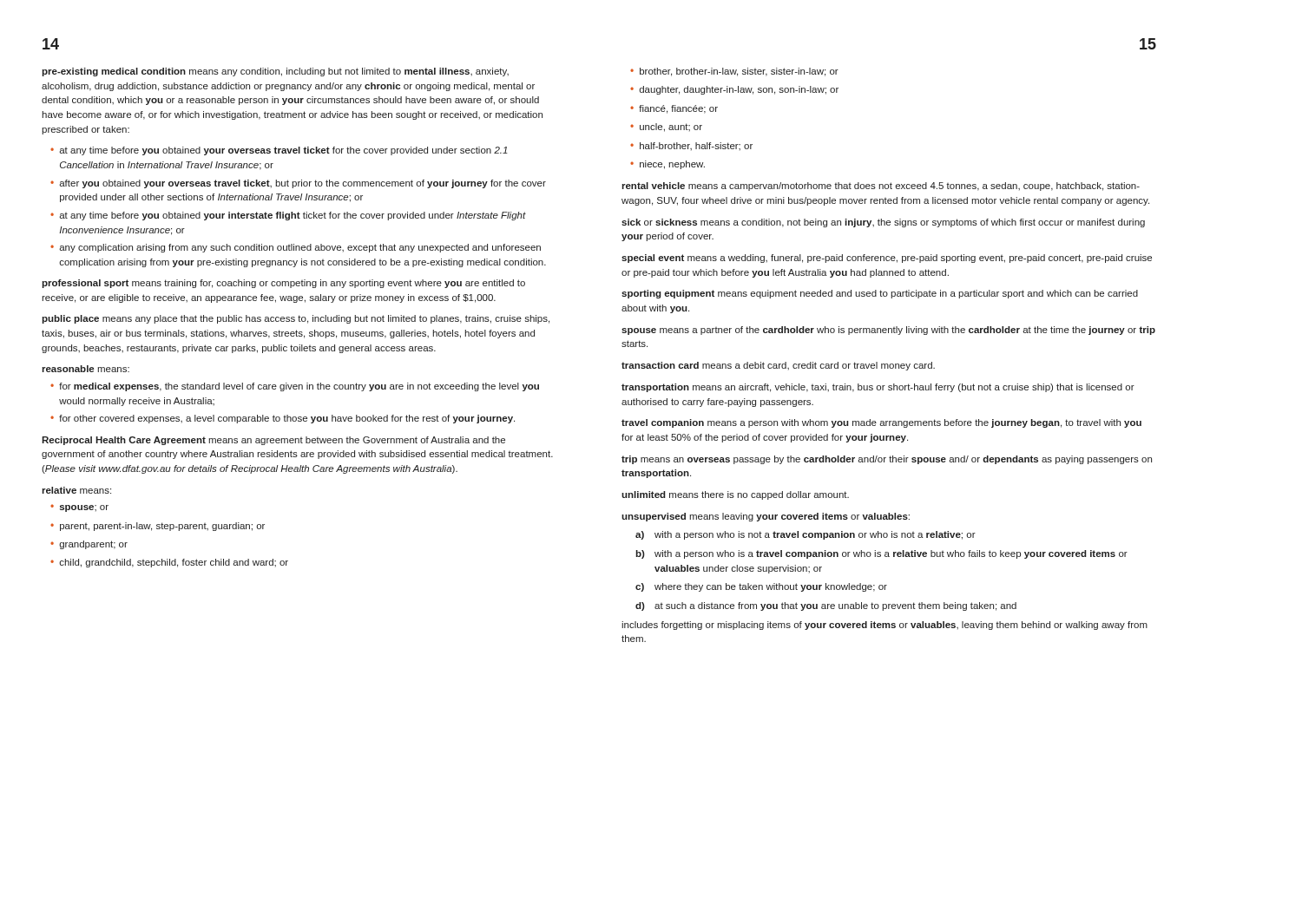Image resolution: width=1302 pixels, height=924 pixels.
Task: Click on the passage starting "reasonable means:"
Action: pyautogui.click(x=86, y=369)
